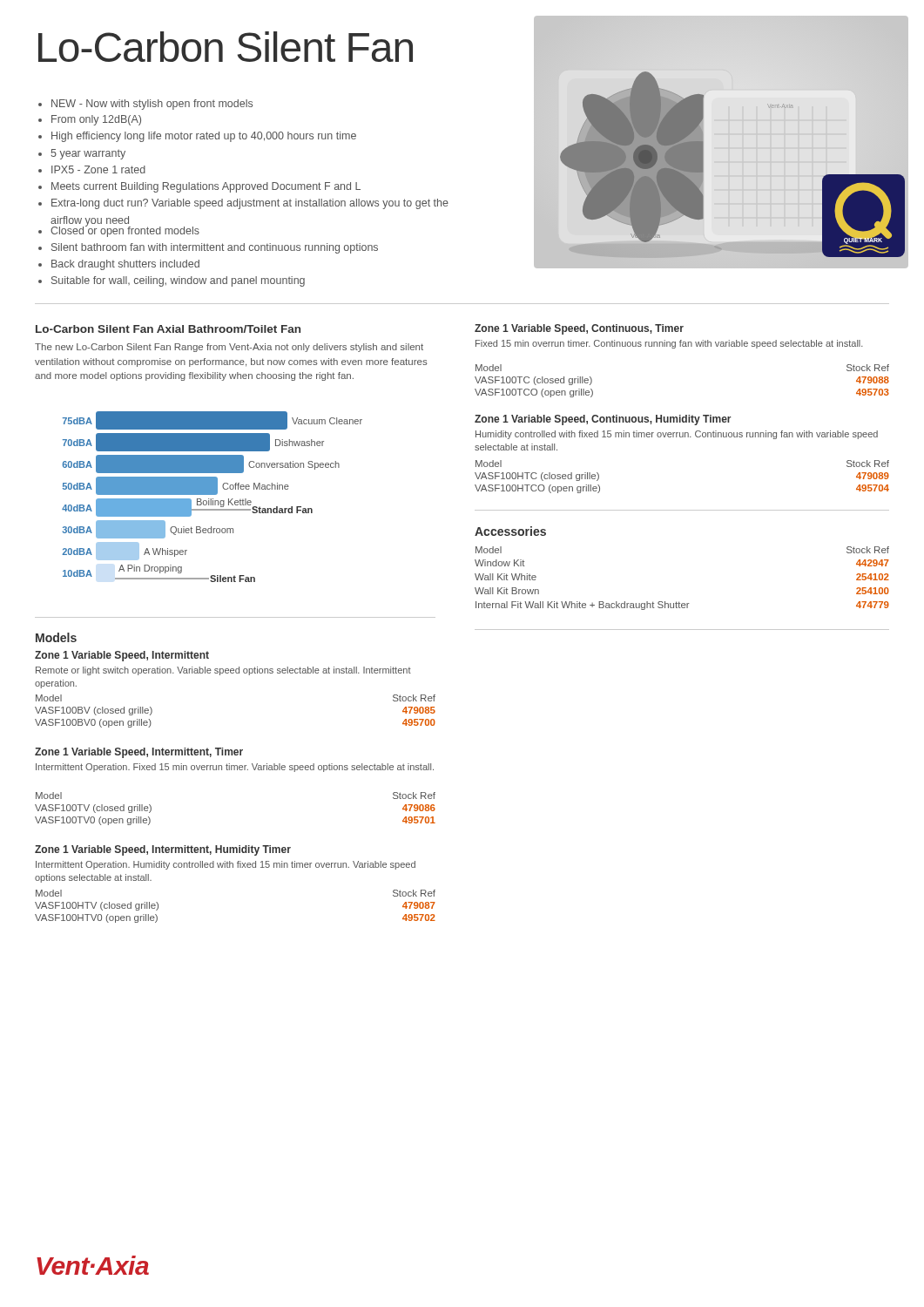The height and width of the screenshot is (1307, 924).
Task: Click on the text block that says "Remote or light"
Action: pyautogui.click(x=235, y=677)
